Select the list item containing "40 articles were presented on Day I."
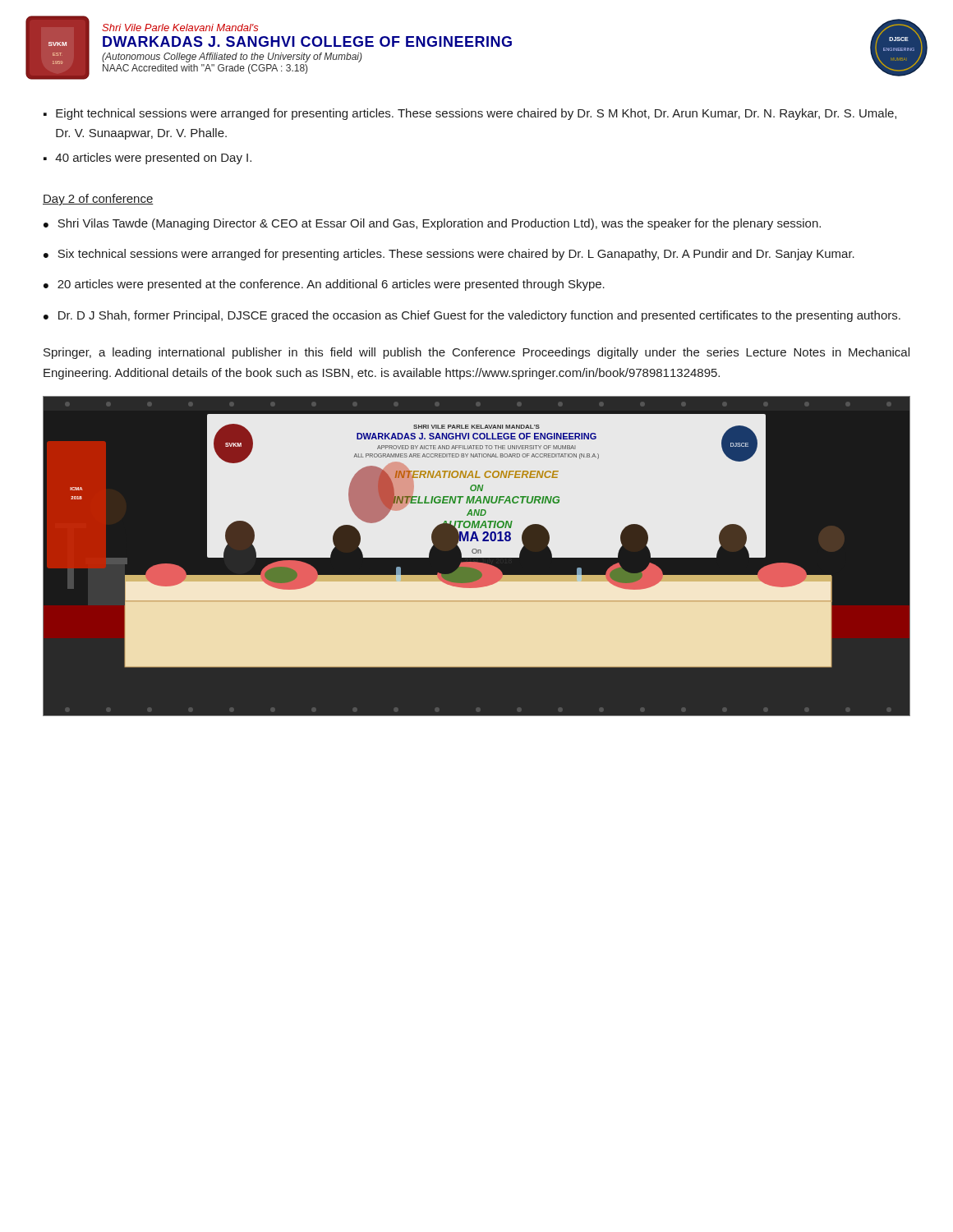The height and width of the screenshot is (1232, 953). pyautogui.click(x=154, y=158)
